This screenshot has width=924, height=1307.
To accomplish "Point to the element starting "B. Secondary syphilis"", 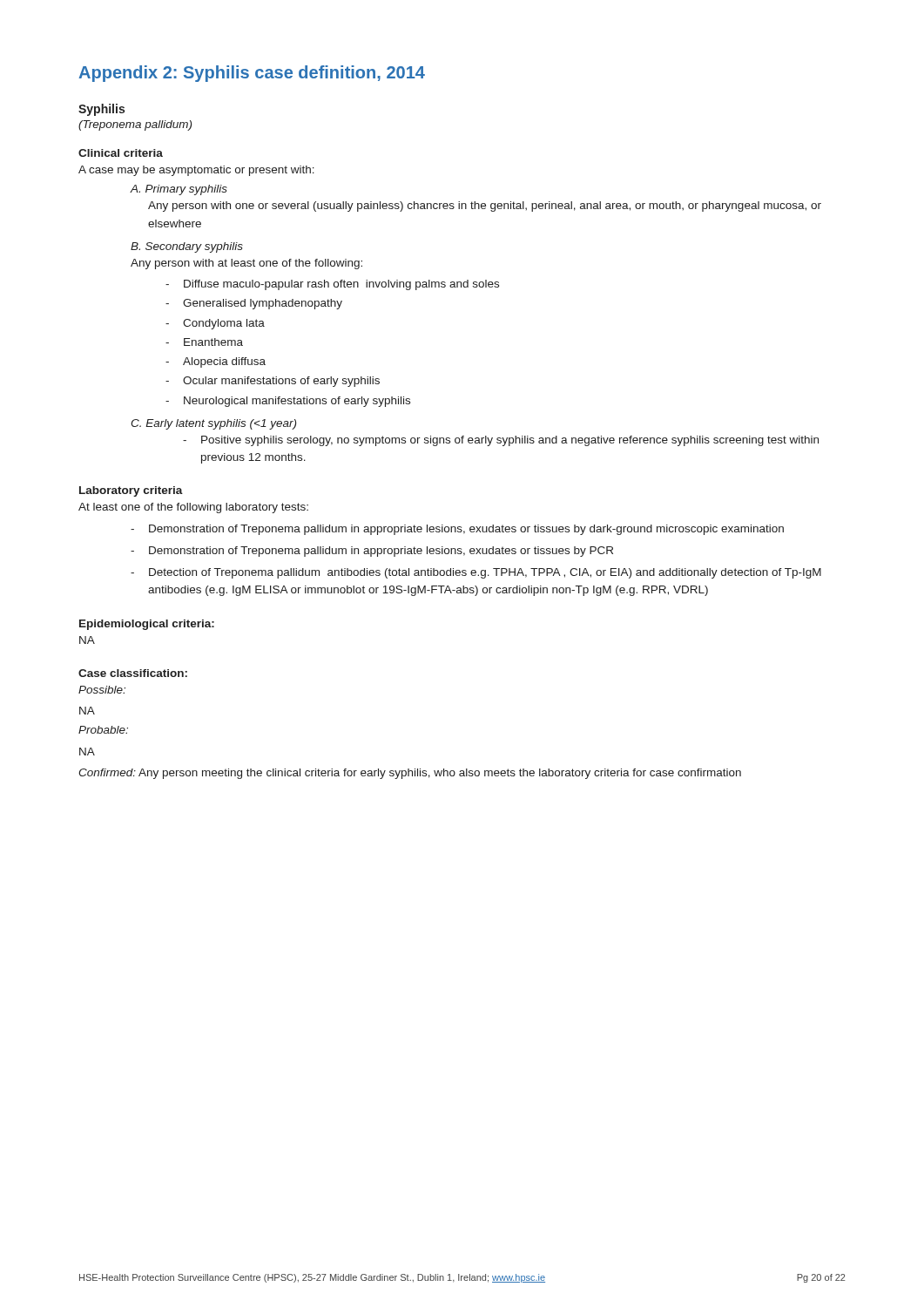I will click(x=187, y=247).
